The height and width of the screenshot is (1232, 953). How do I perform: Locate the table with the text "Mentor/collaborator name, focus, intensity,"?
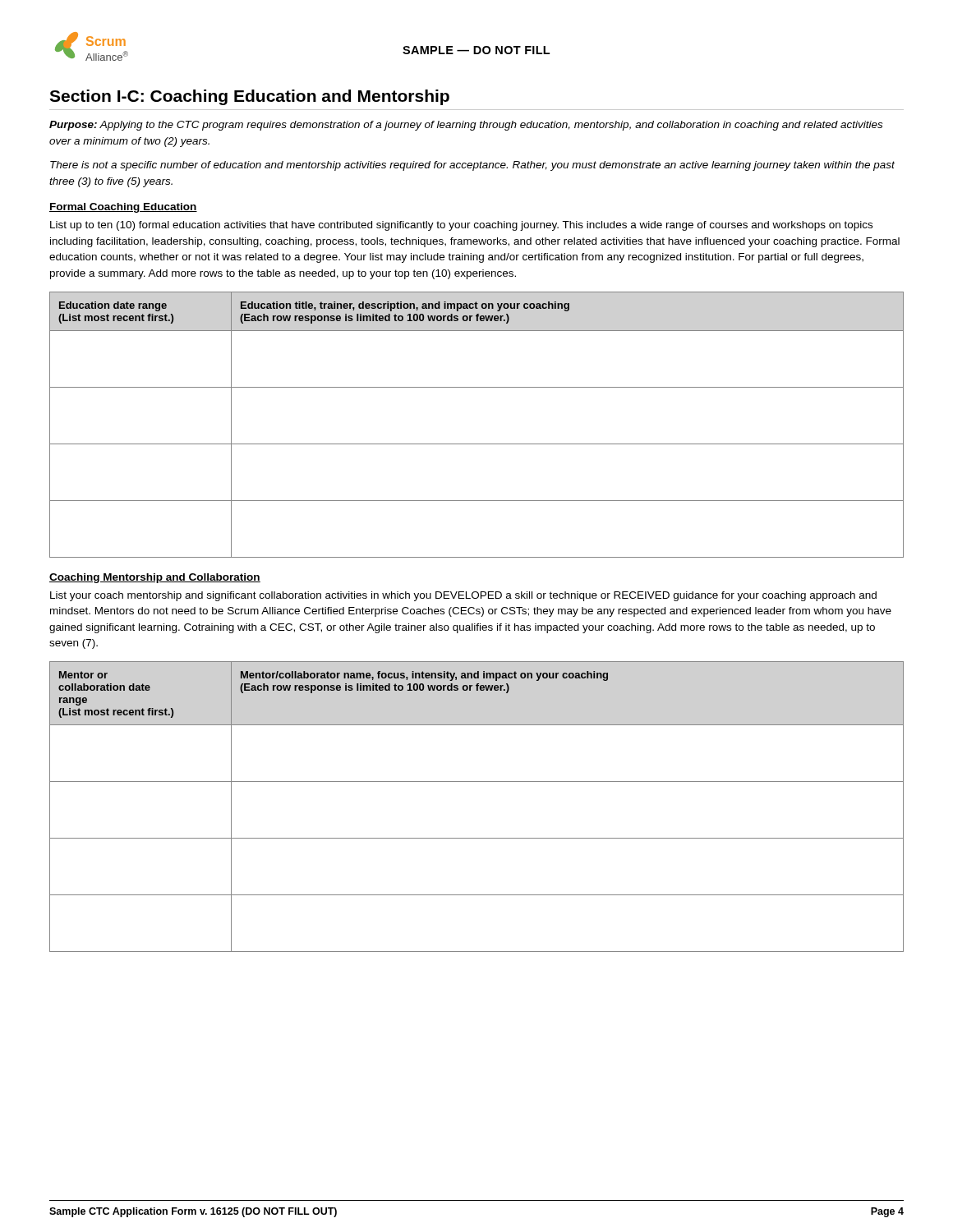(x=476, y=806)
